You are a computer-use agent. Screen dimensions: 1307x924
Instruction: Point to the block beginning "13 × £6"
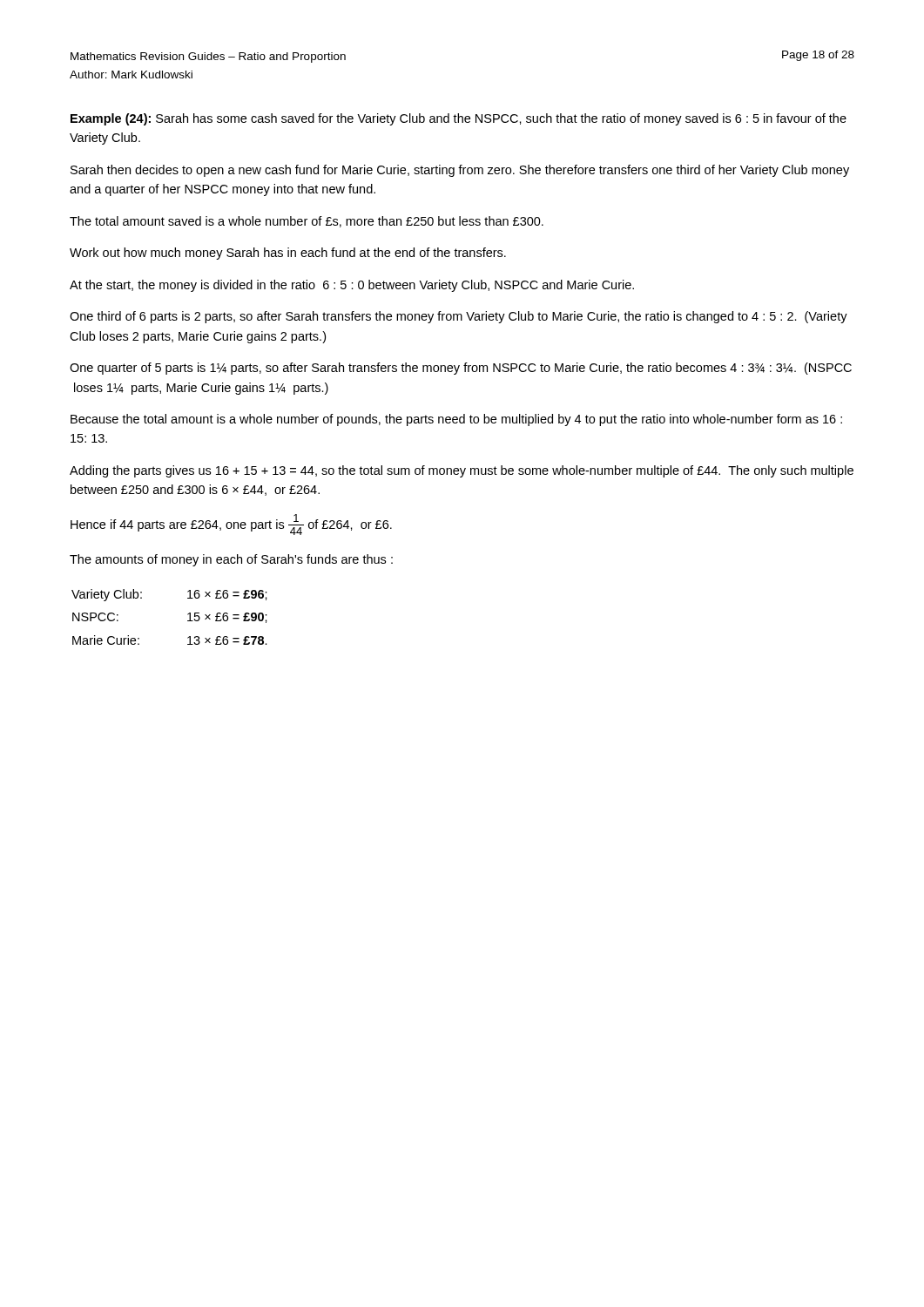tap(227, 640)
